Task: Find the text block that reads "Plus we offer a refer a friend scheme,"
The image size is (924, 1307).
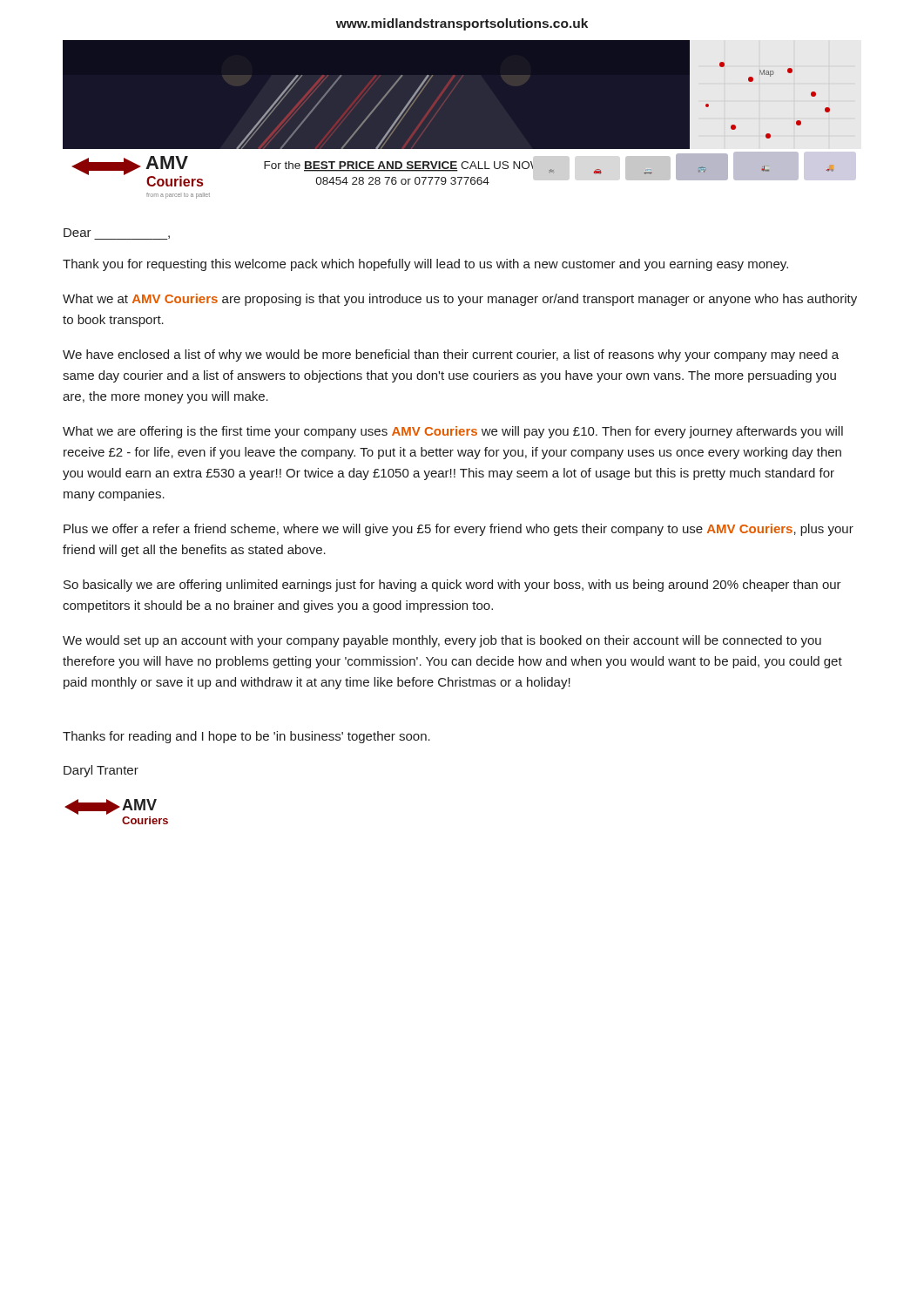Action: [x=458, y=539]
